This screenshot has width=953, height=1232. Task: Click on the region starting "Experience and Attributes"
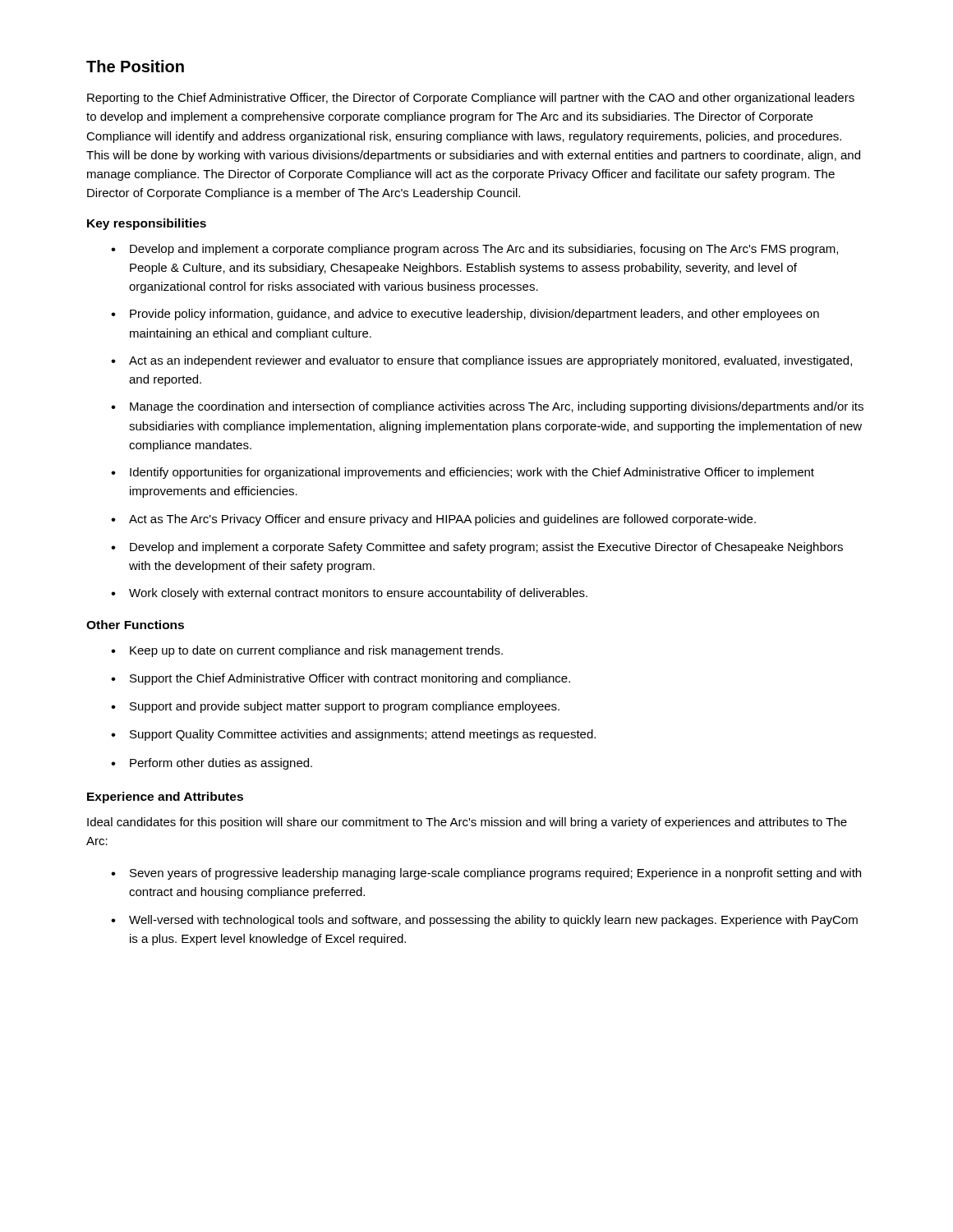click(165, 796)
